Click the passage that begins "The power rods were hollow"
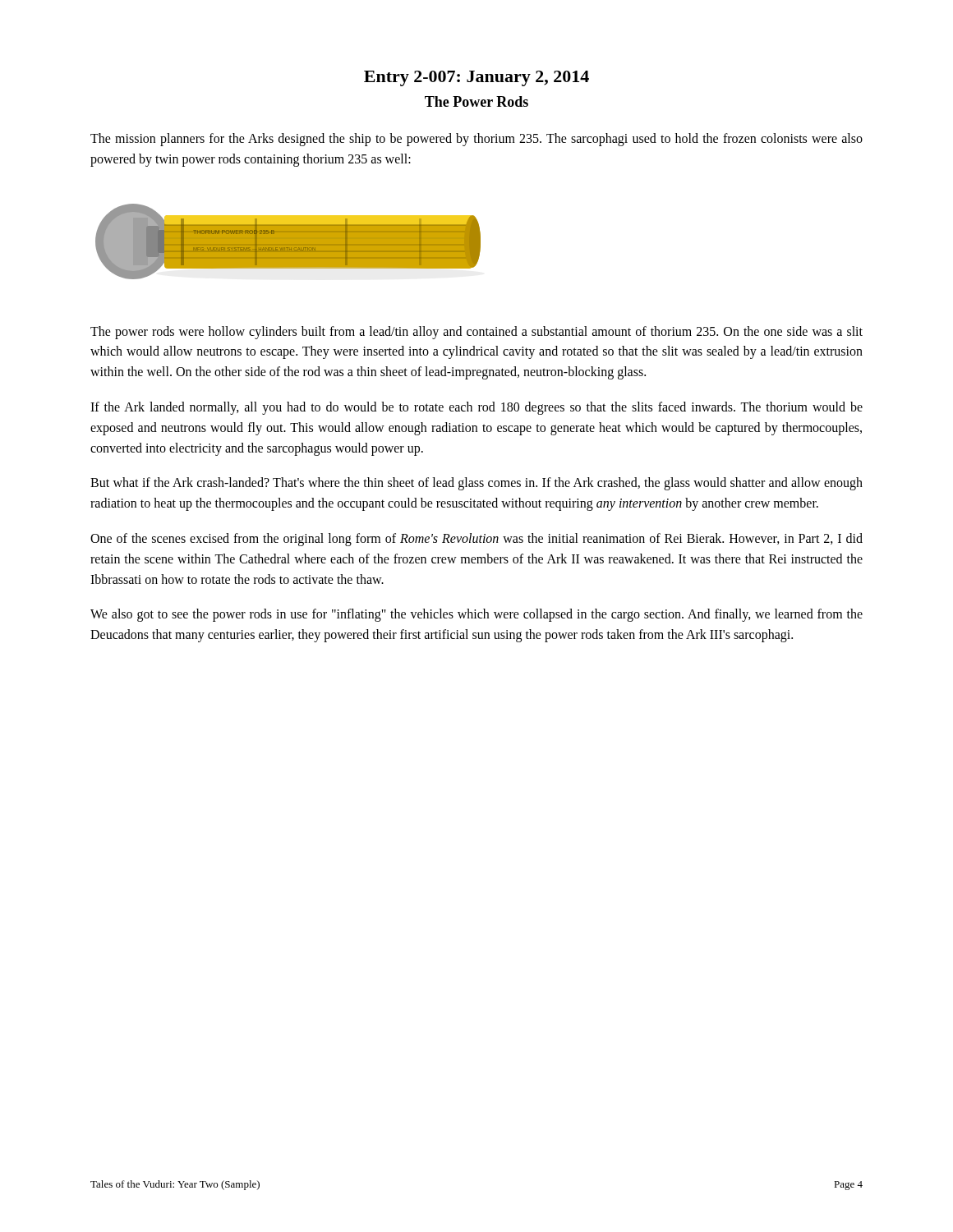The height and width of the screenshot is (1232, 953). tap(476, 351)
